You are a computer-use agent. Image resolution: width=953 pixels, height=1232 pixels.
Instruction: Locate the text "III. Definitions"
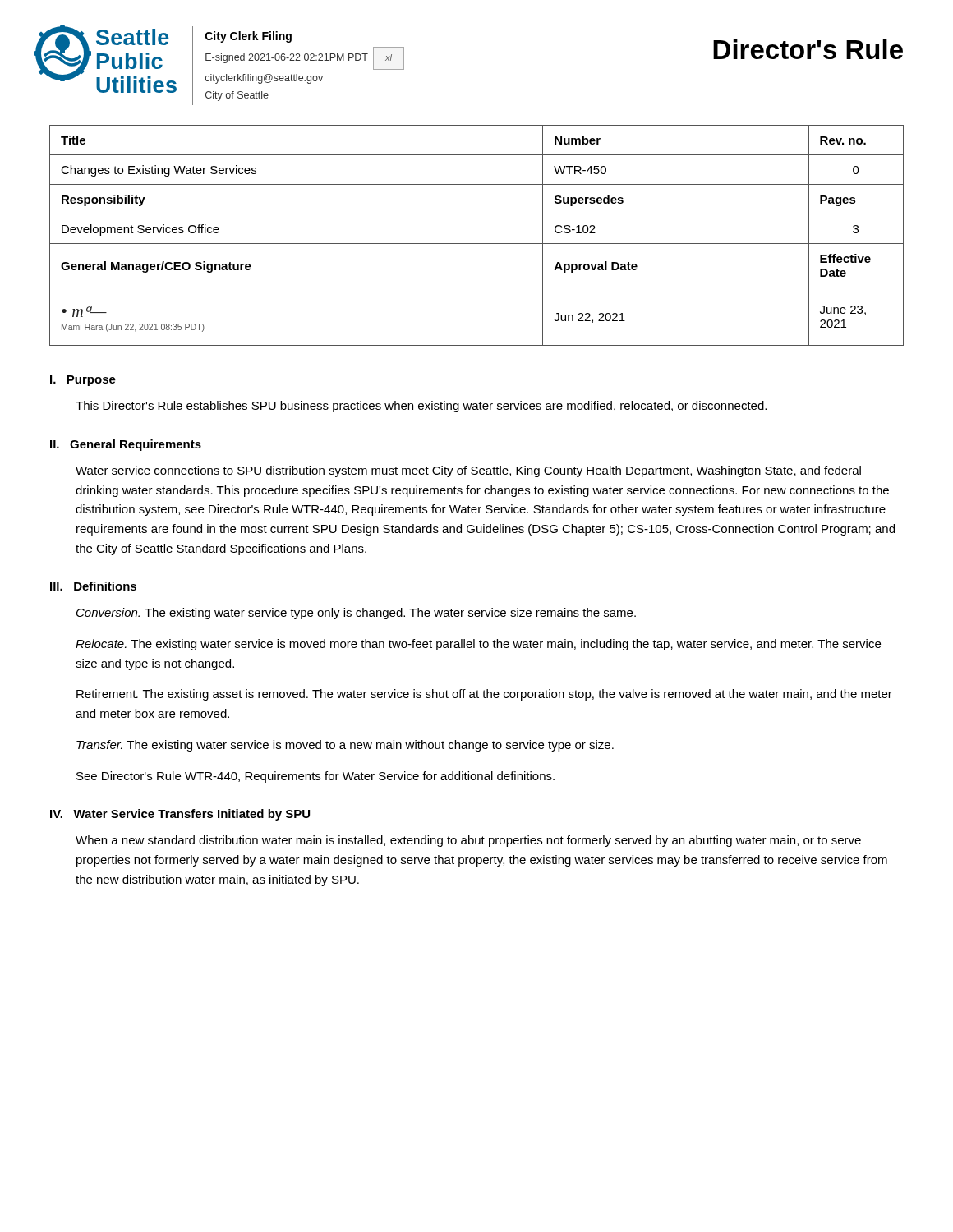point(93,586)
